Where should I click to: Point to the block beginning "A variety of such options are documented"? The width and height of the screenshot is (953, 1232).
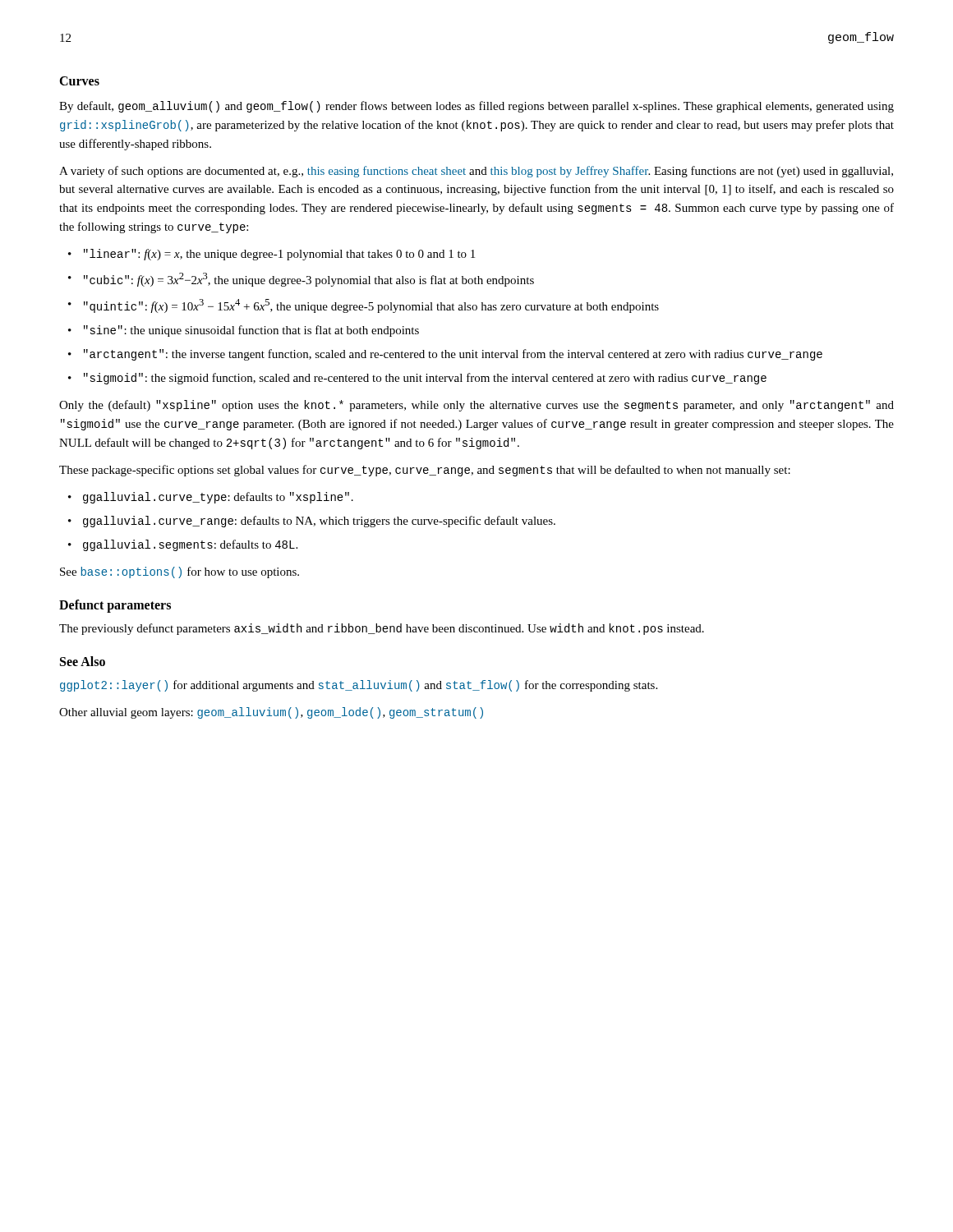point(476,199)
